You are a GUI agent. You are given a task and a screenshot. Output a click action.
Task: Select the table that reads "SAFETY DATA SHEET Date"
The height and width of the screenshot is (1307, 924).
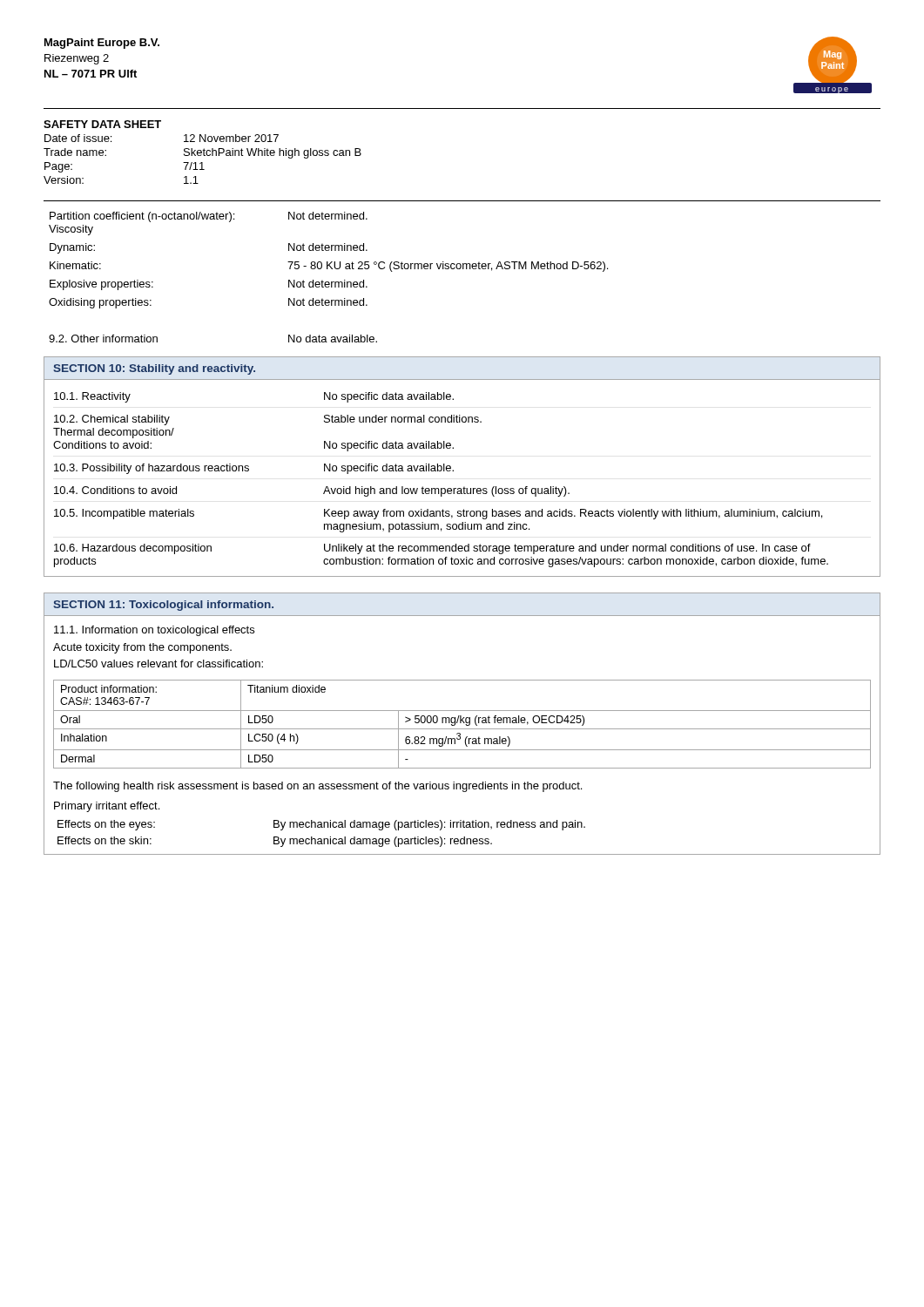[x=462, y=152]
